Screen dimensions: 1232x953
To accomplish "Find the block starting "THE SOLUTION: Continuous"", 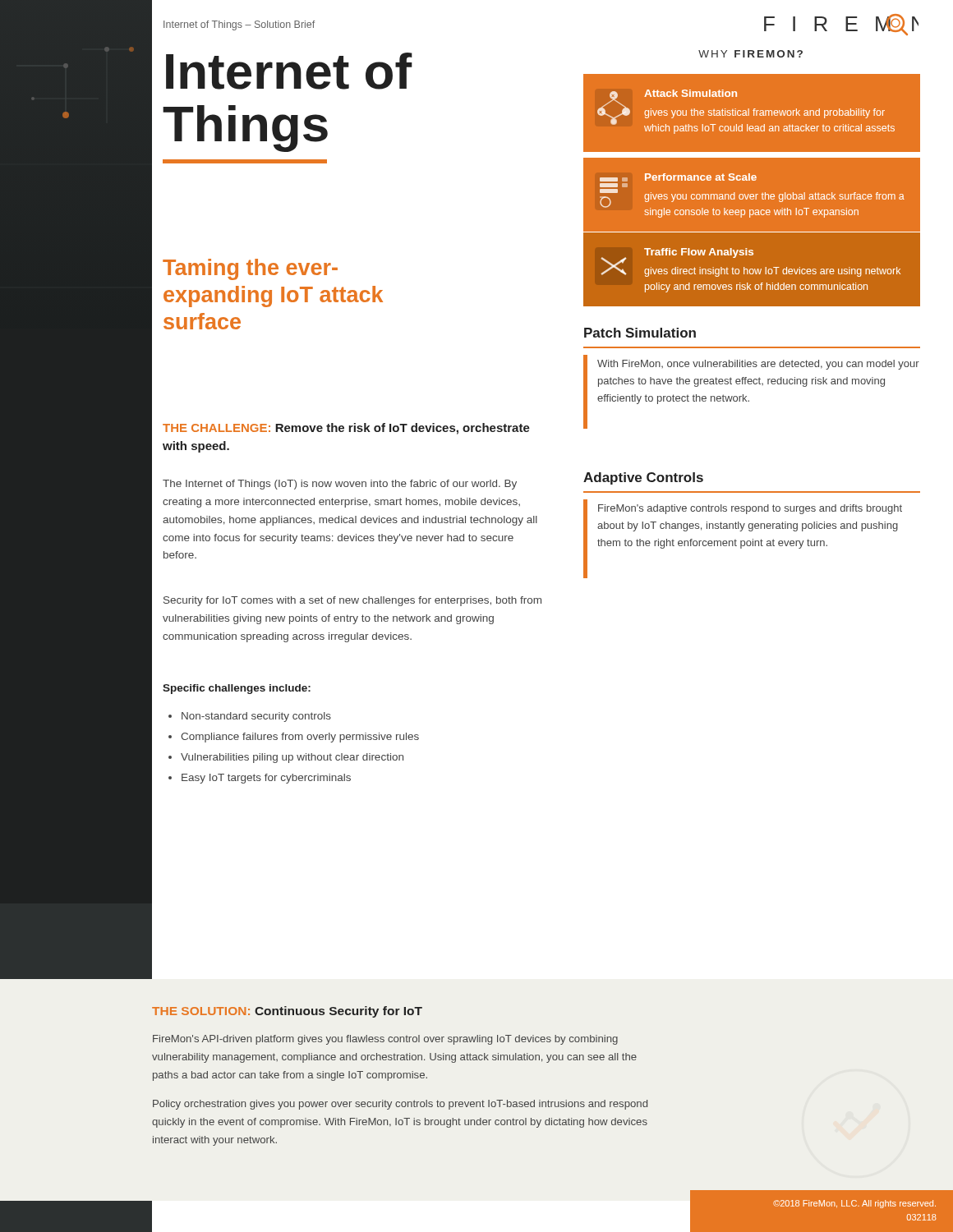I will coord(287,1011).
